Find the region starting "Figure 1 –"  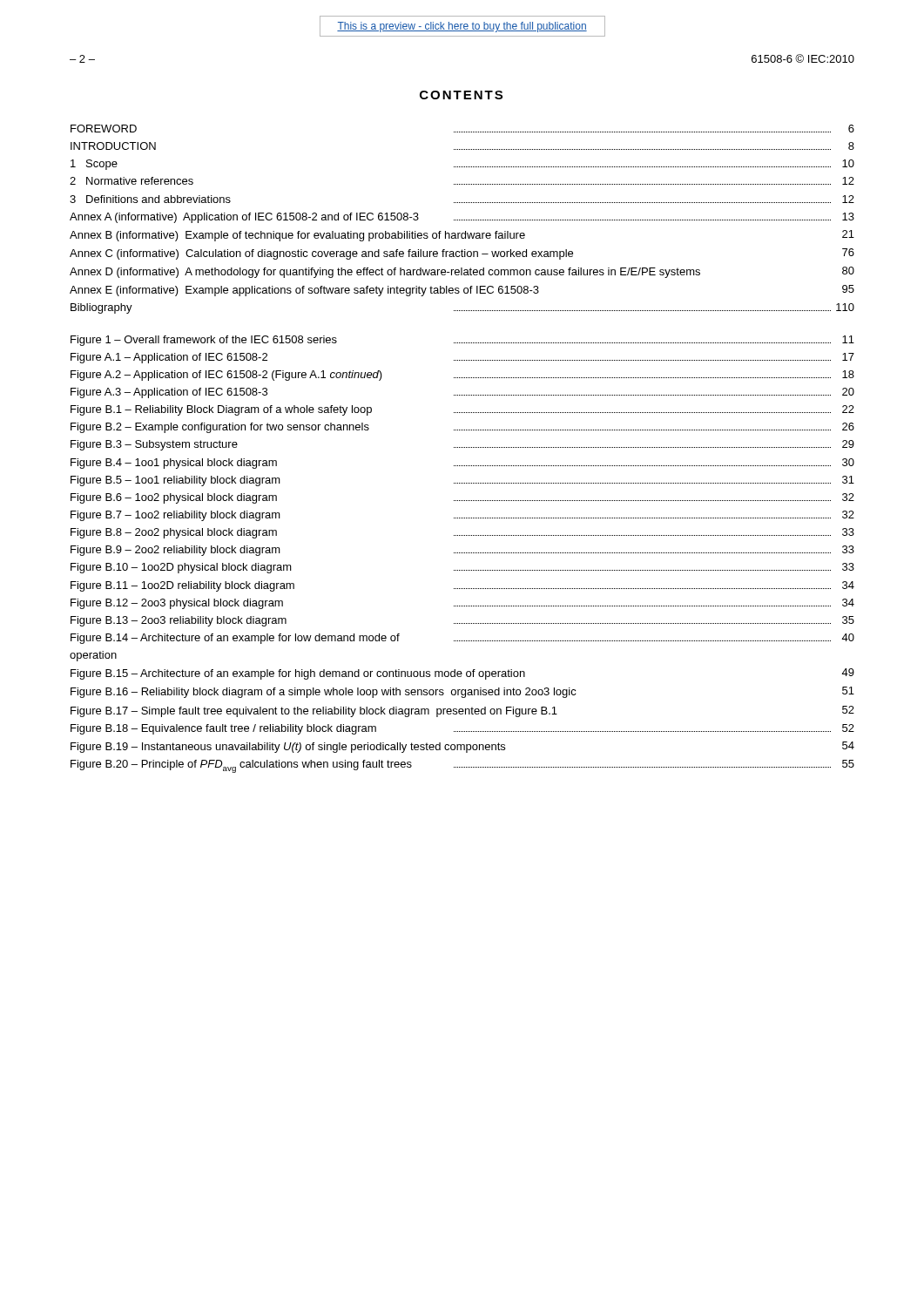(x=462, y=339)
